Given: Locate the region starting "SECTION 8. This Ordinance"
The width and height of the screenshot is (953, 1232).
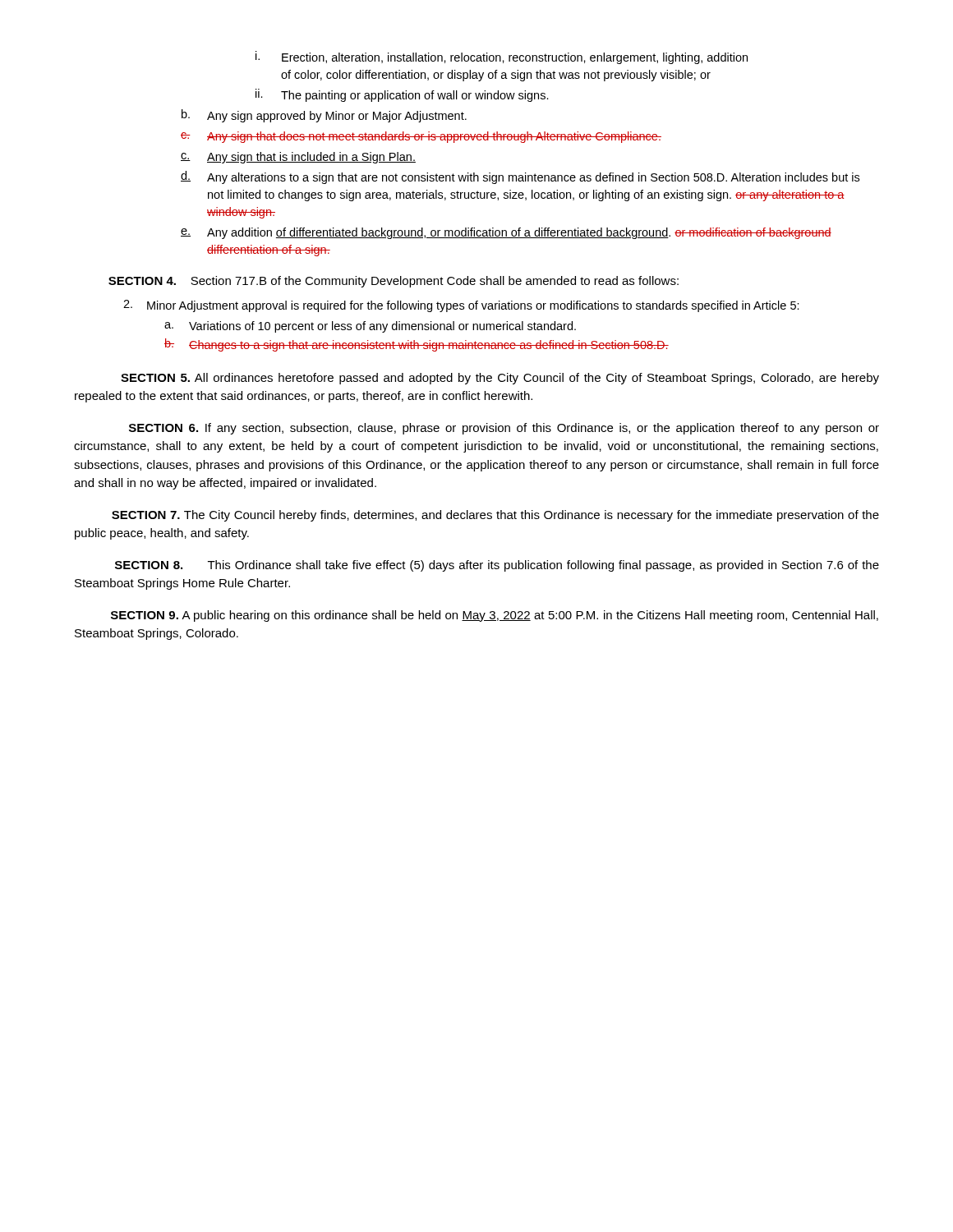Looking at the screenshot, I should coord(476,574).
